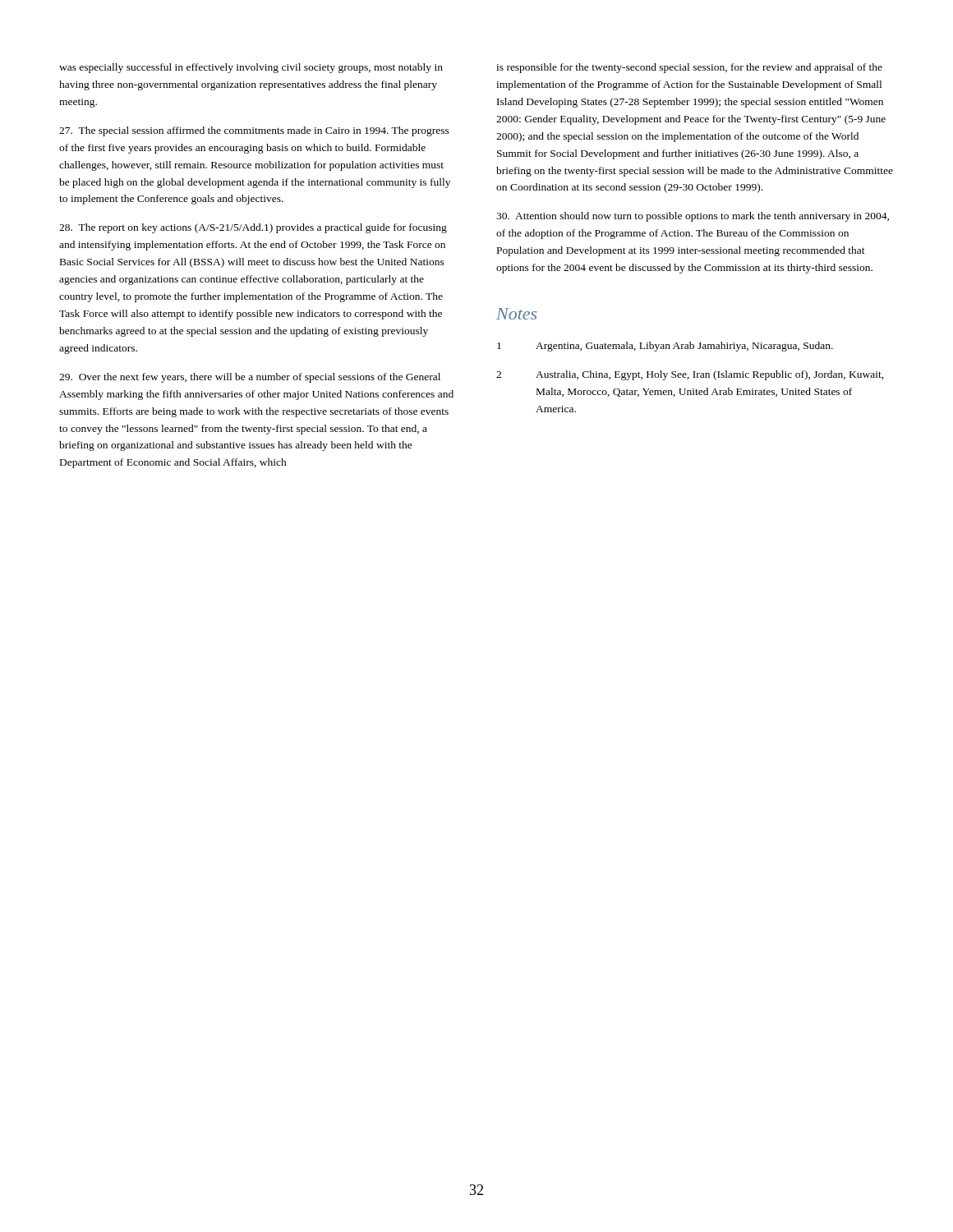Click on the text starting "1 Argentina, Guatemala, Libyan Arab Jamahiriya, Nicaragua,"
Viewport: 953px width, 1232px height.
pos(695,346)
